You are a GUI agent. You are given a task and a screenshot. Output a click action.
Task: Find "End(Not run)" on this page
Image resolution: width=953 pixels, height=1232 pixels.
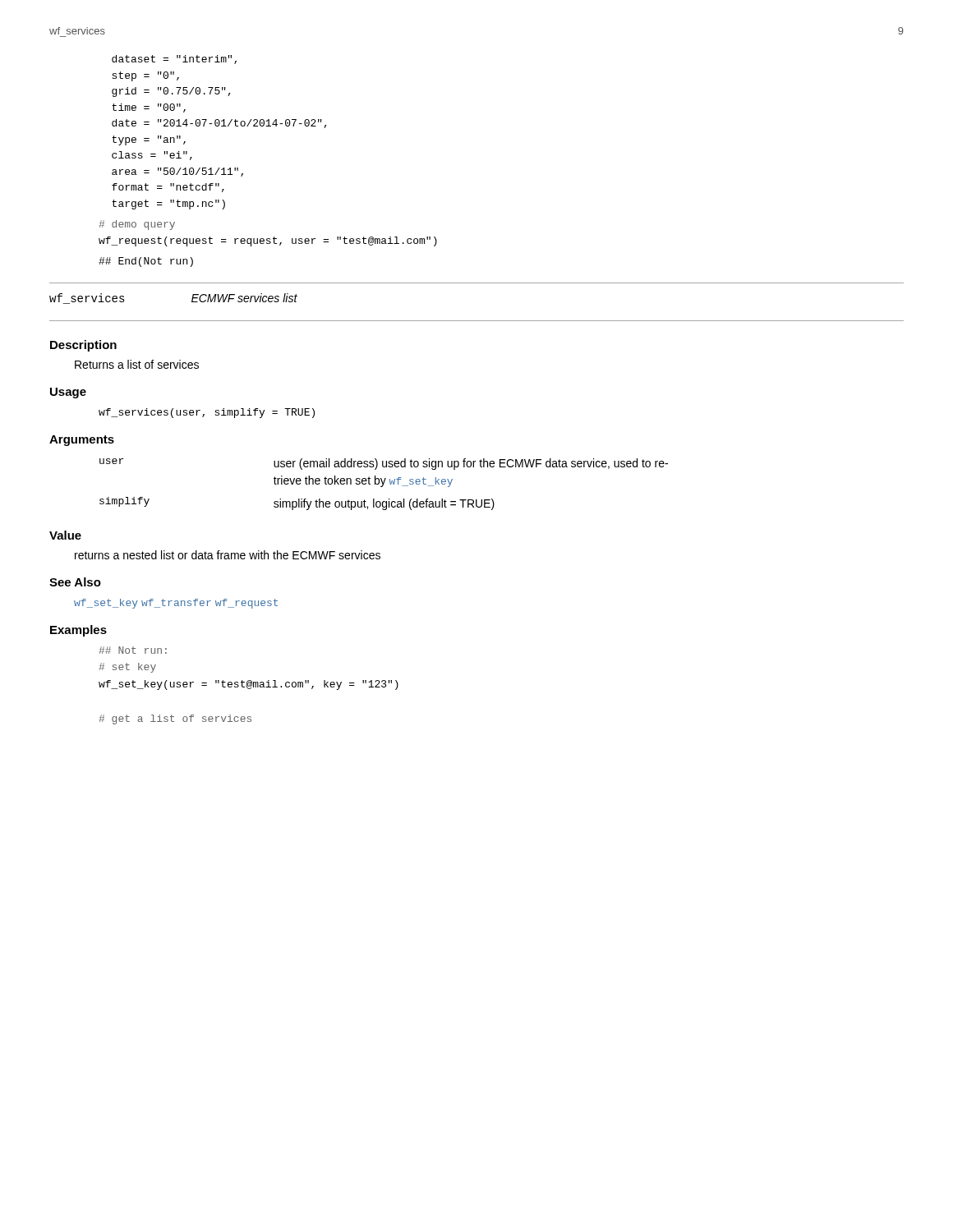coord(147,262)
